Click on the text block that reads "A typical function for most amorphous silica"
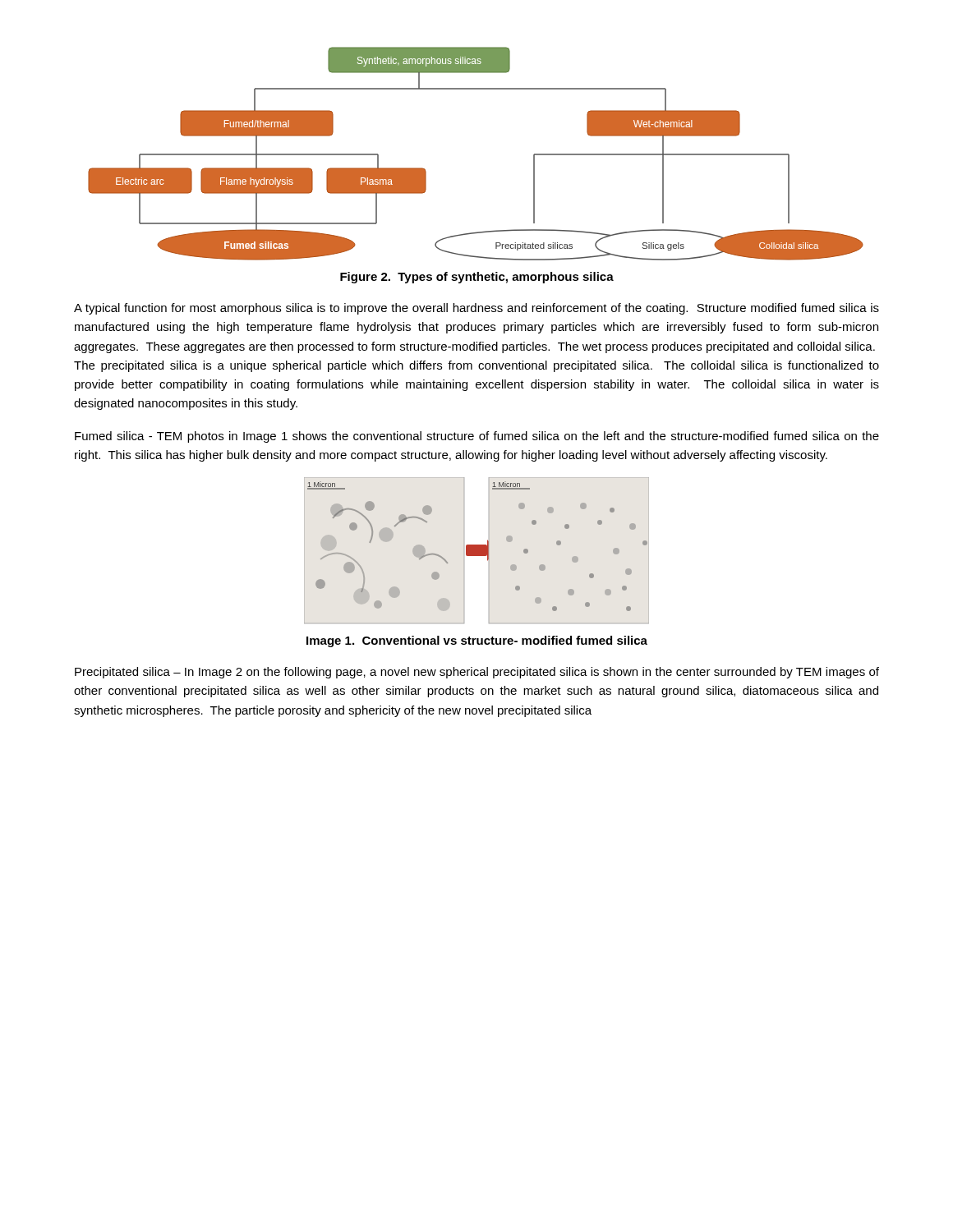This screenshot has height=1232, width=953. (x=476, y=355)
